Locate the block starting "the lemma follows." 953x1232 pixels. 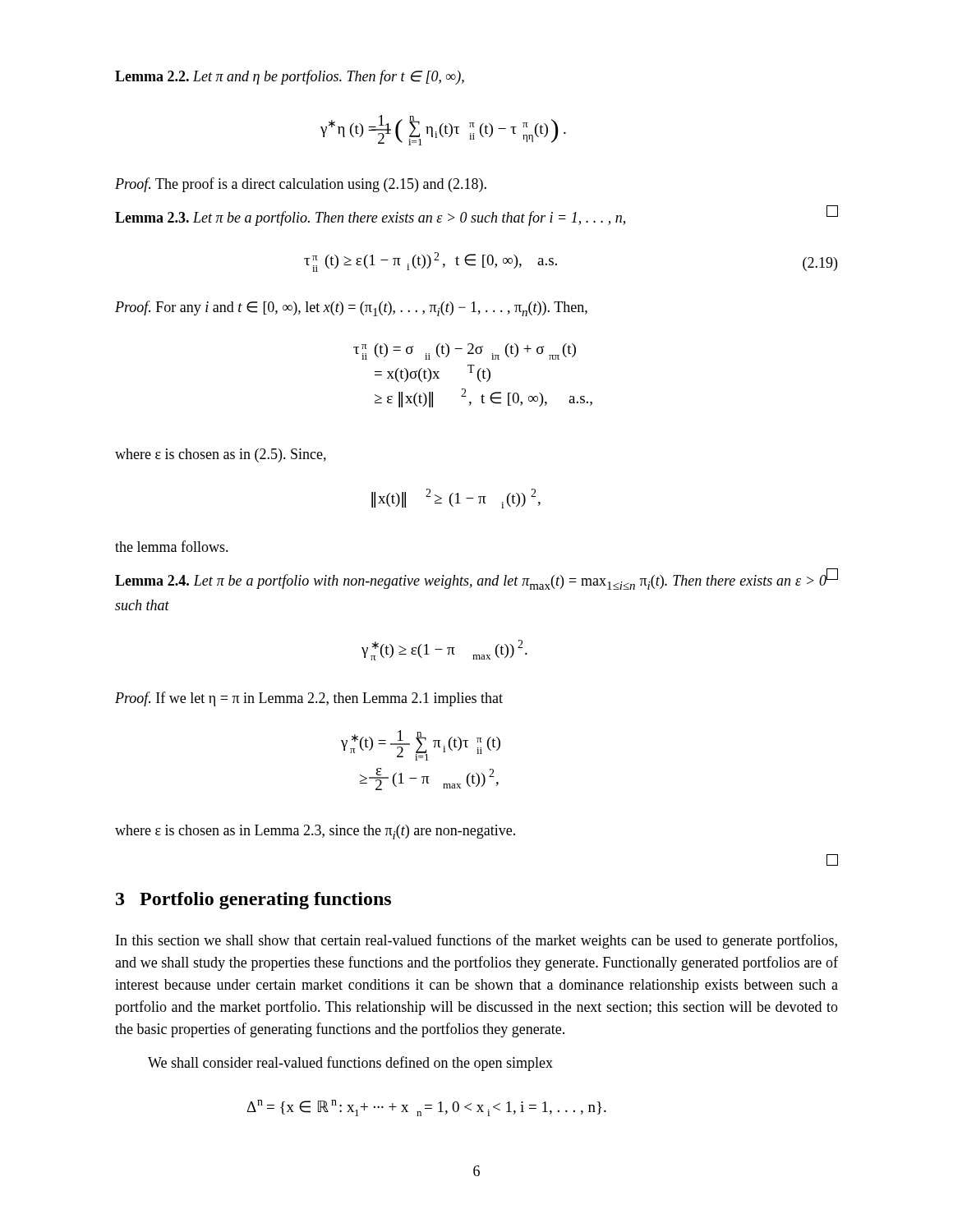172,547
